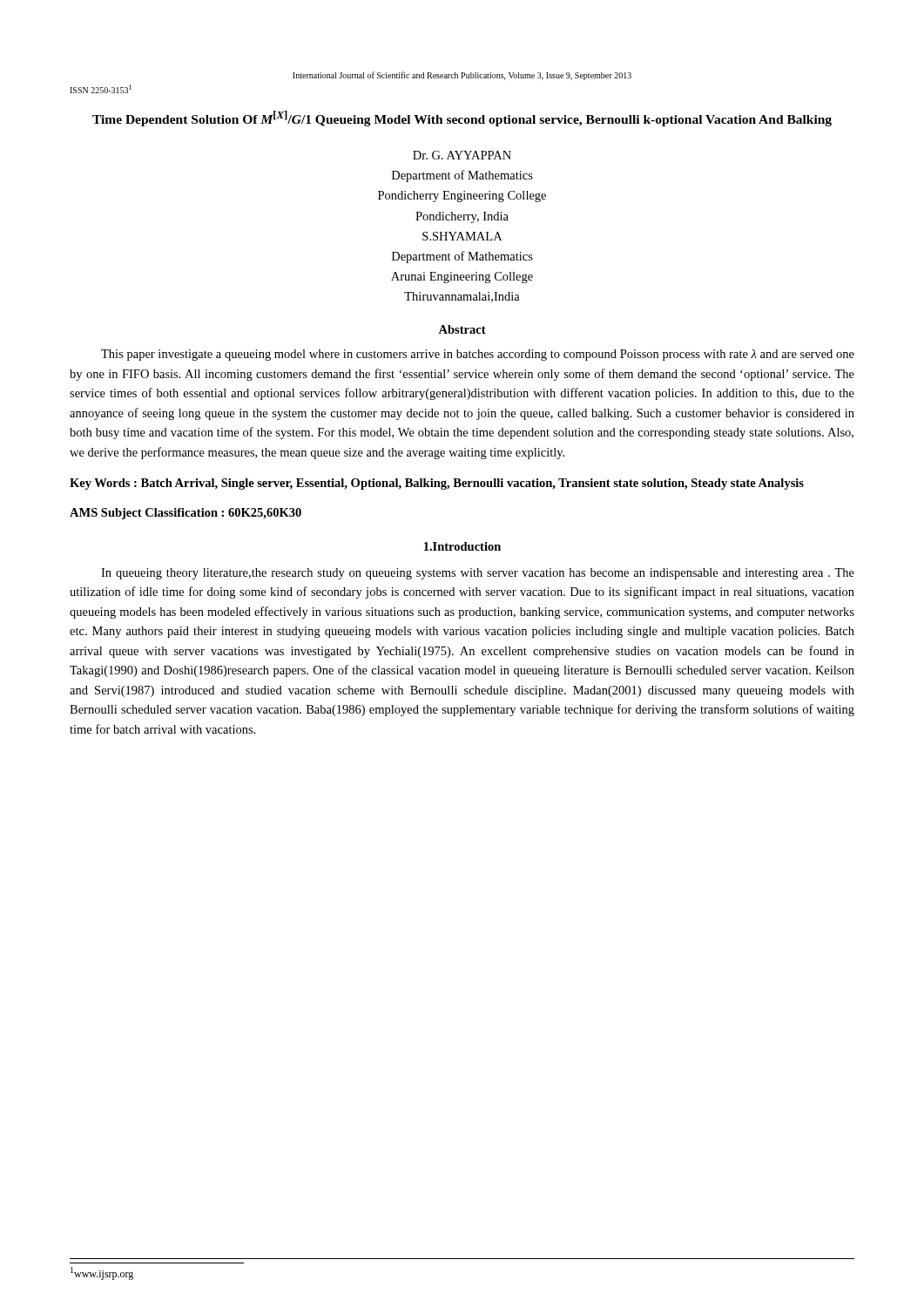Image resolution: width=924 pixels, height=1307 pixels.
Task: Click the passage that begins "Dr. G. AYYAPPAN Department"
Action: (x=462, y=226)
